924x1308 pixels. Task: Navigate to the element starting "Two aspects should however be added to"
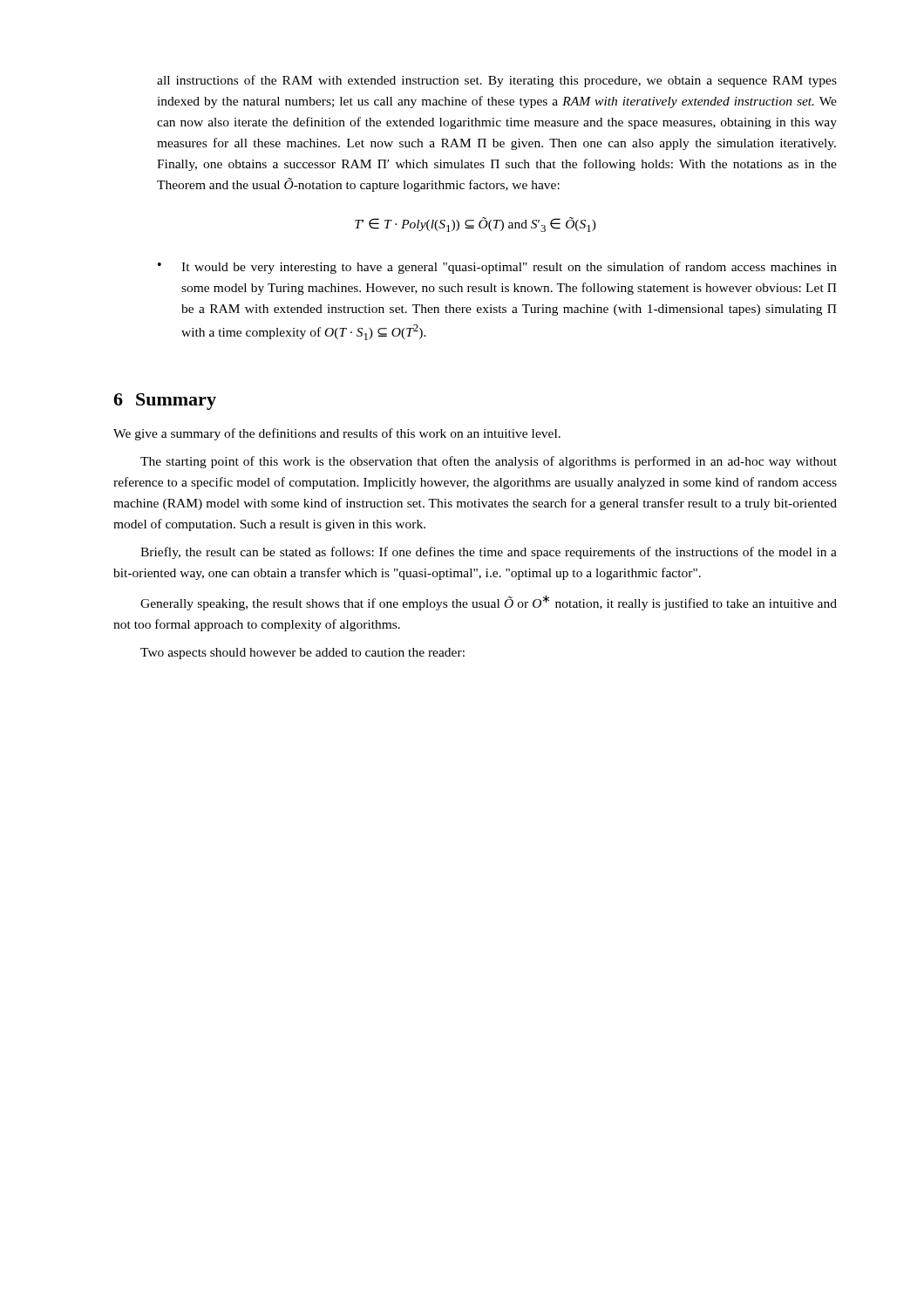coord(475,652)
